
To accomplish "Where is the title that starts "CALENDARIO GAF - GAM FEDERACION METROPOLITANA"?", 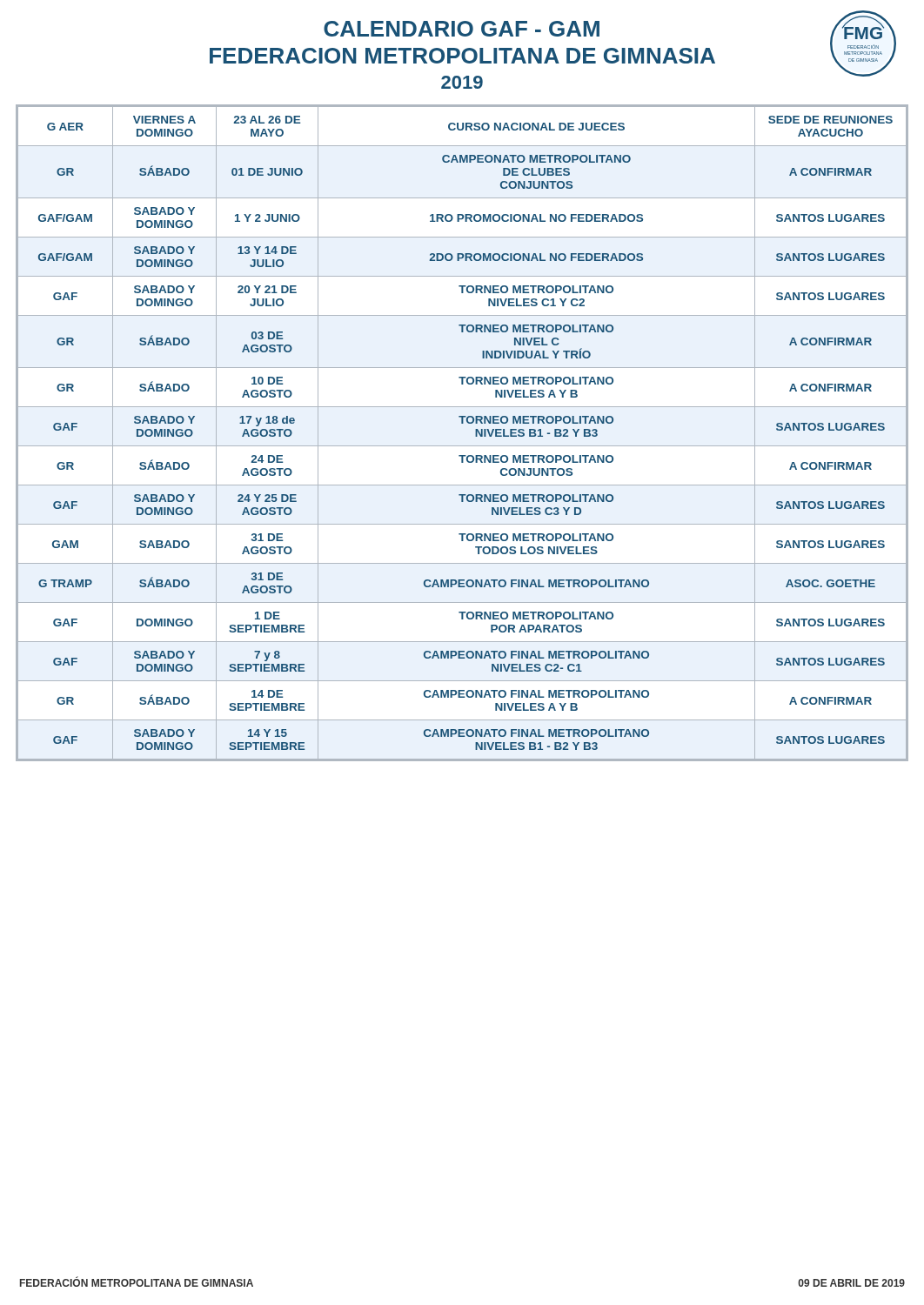I will pos(553,51).
